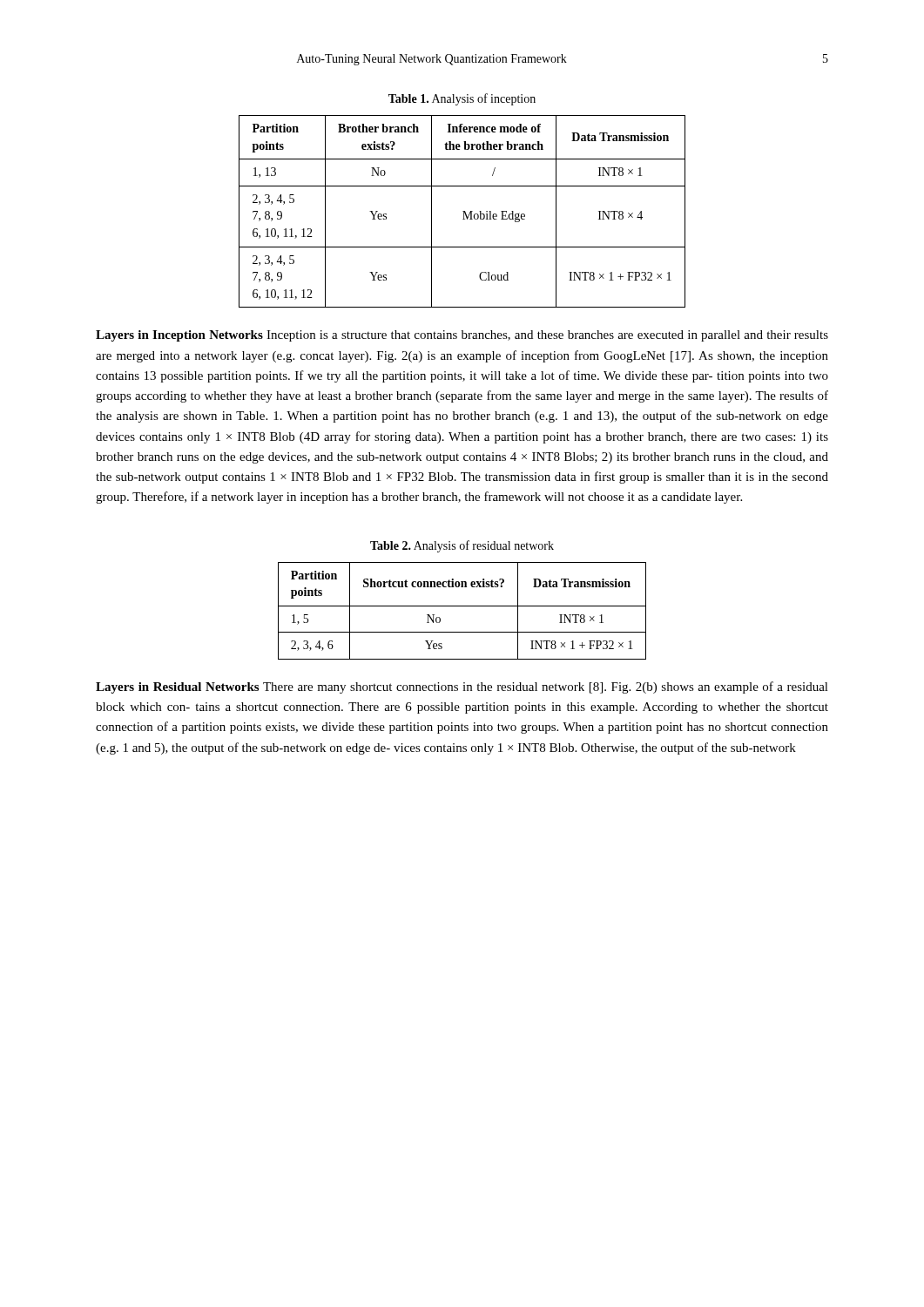Where does it say "Table 1. Analysis of inception"?
Image resolution: width=924 pixels, height=1307 pixels.
click(x=462, y=99)
